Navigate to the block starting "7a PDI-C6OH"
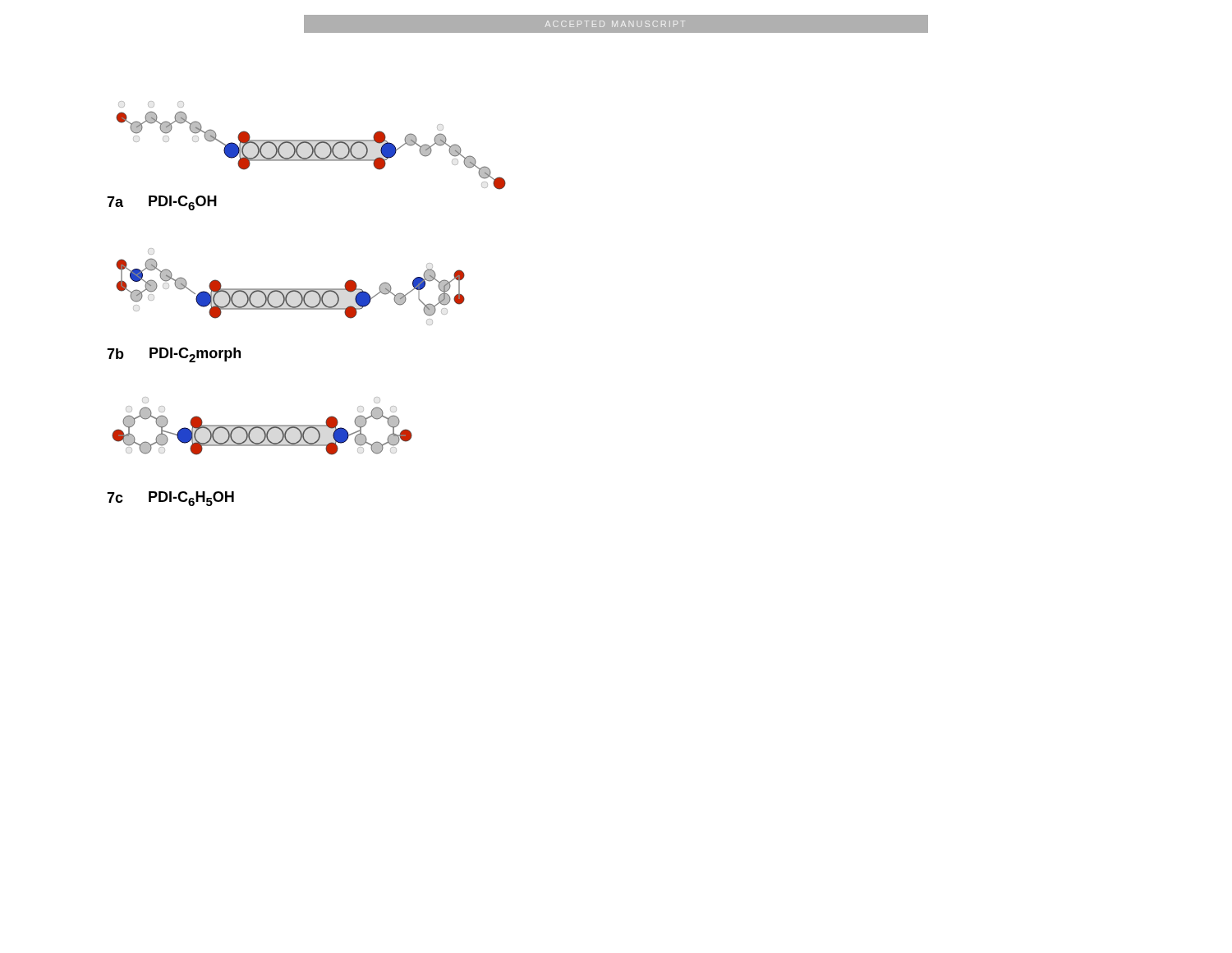Image resolution: width=1232 pixels, height=953 pixels. tap(162, 203)
